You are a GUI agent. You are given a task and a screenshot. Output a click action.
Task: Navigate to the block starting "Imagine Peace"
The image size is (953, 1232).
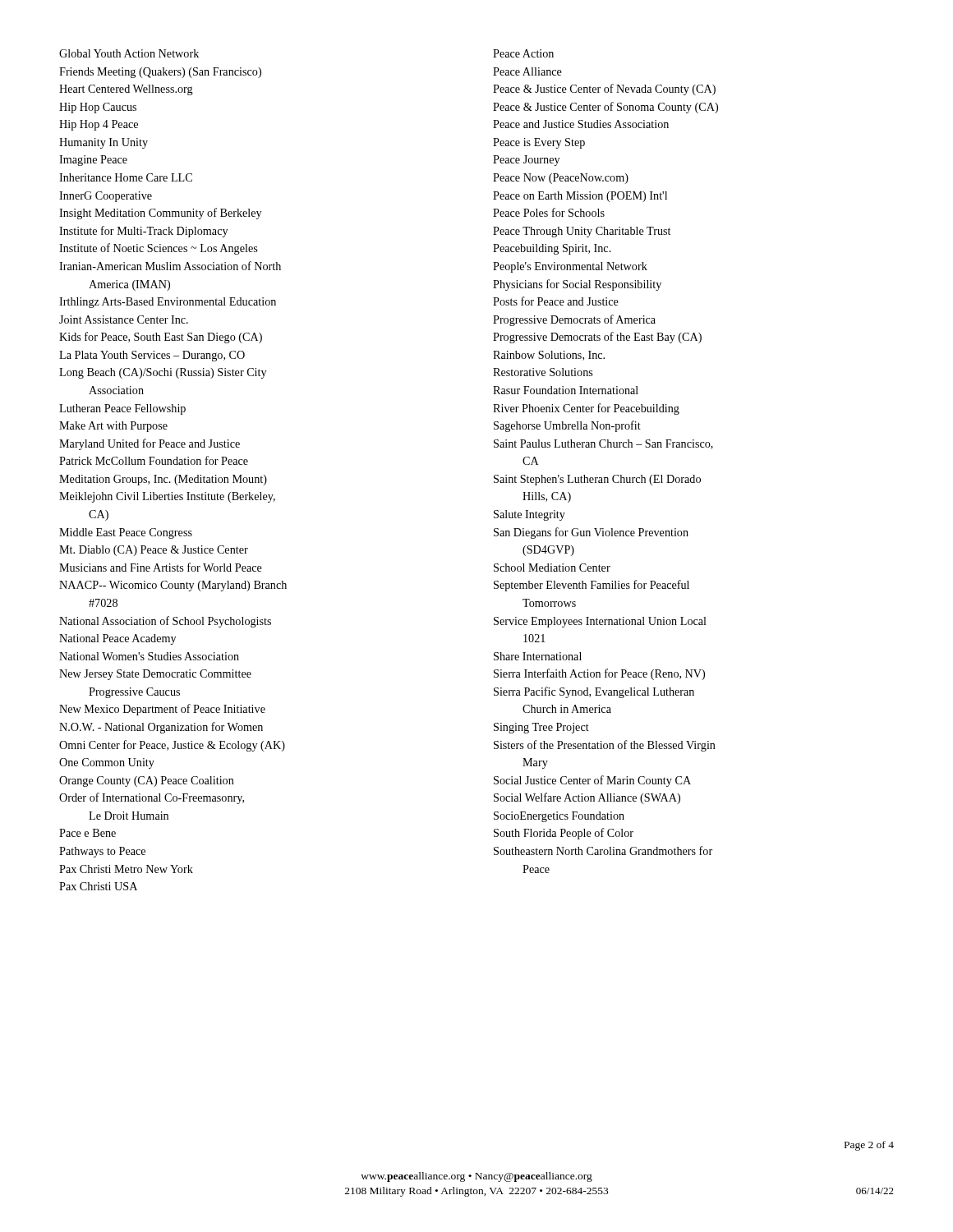[93, 160]
